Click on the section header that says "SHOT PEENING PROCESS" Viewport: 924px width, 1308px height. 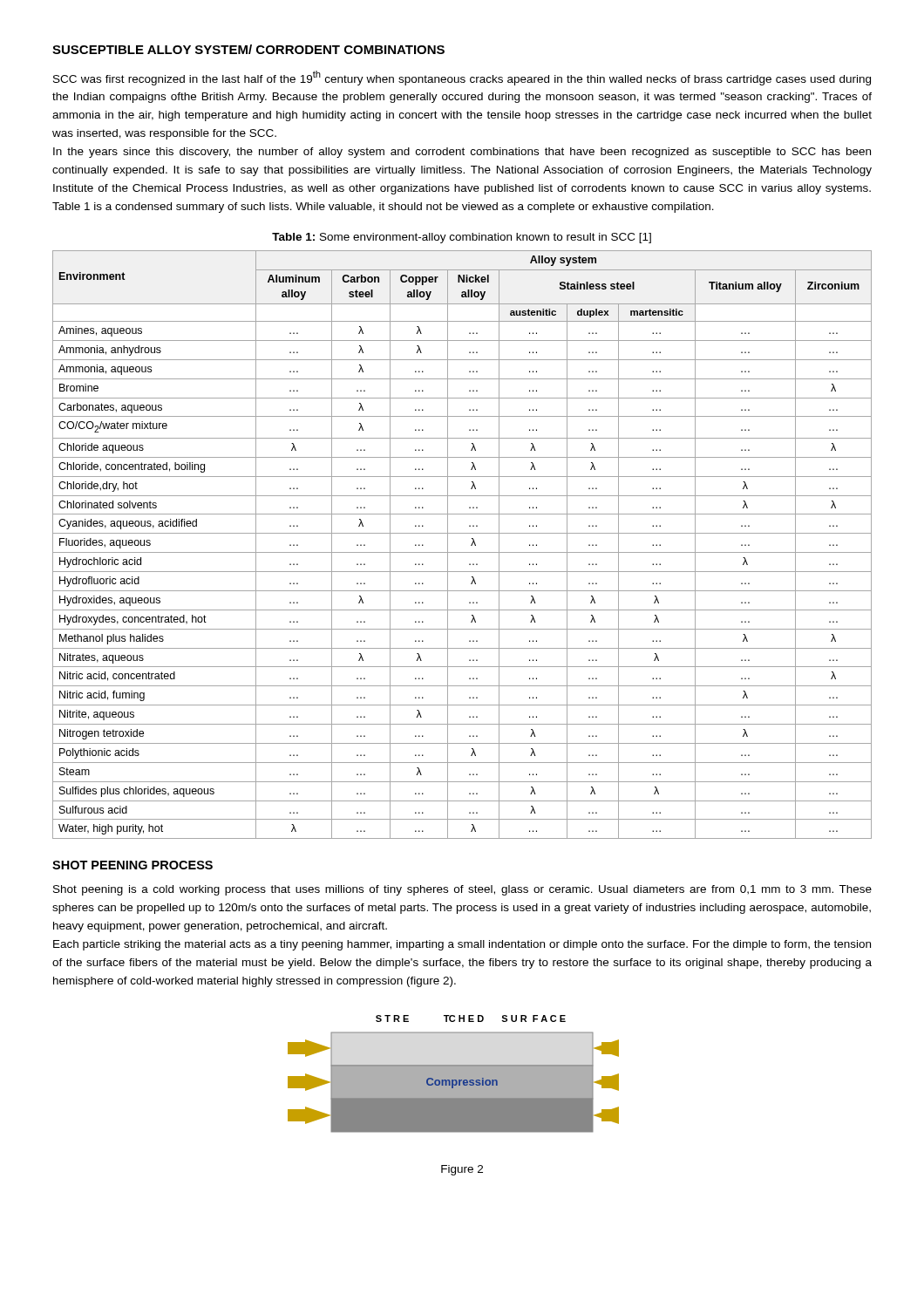click(133, 865)
